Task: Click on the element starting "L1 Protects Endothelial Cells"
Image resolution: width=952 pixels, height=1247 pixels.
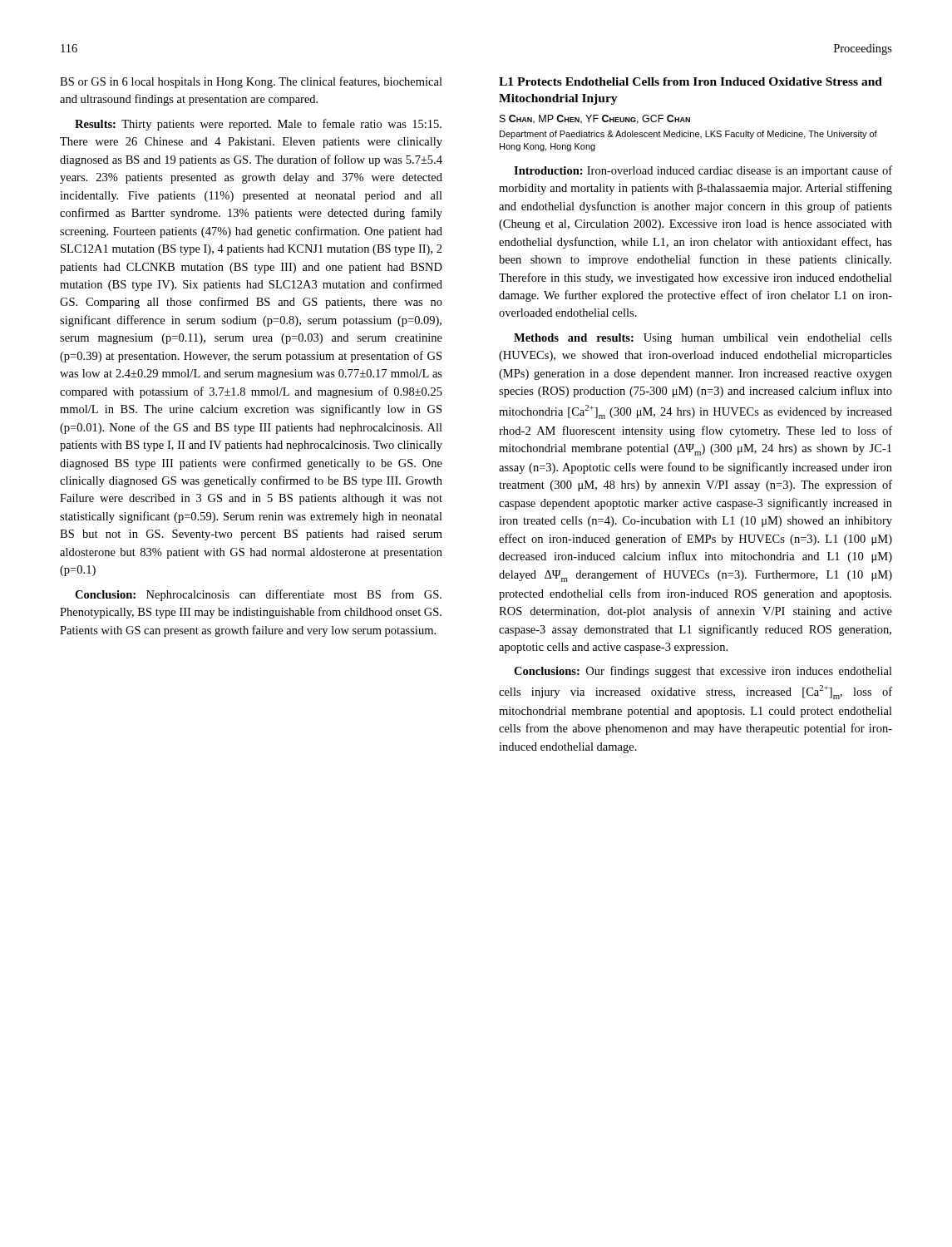Action: click(690, 90)
